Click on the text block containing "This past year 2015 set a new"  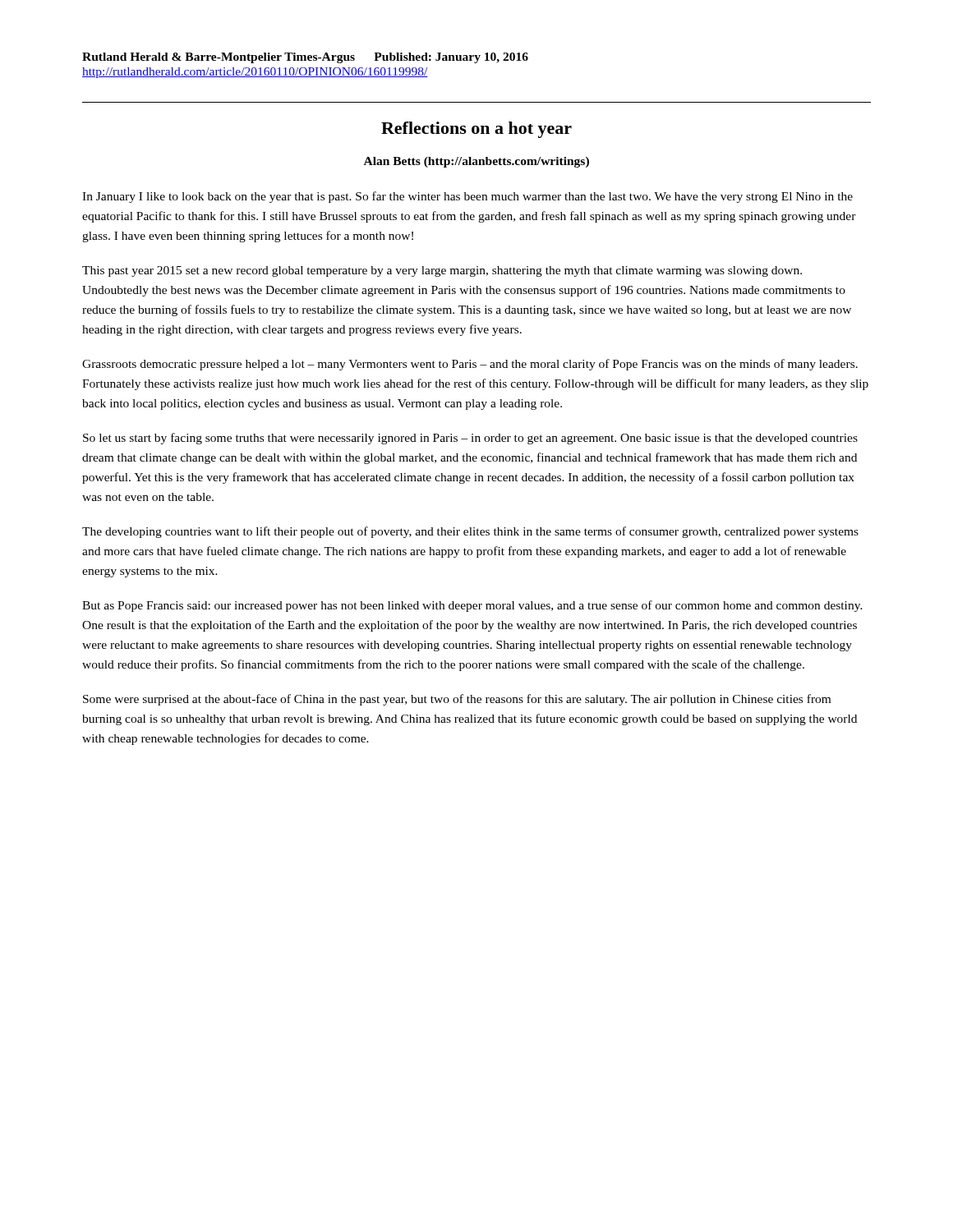coord(467,299)
